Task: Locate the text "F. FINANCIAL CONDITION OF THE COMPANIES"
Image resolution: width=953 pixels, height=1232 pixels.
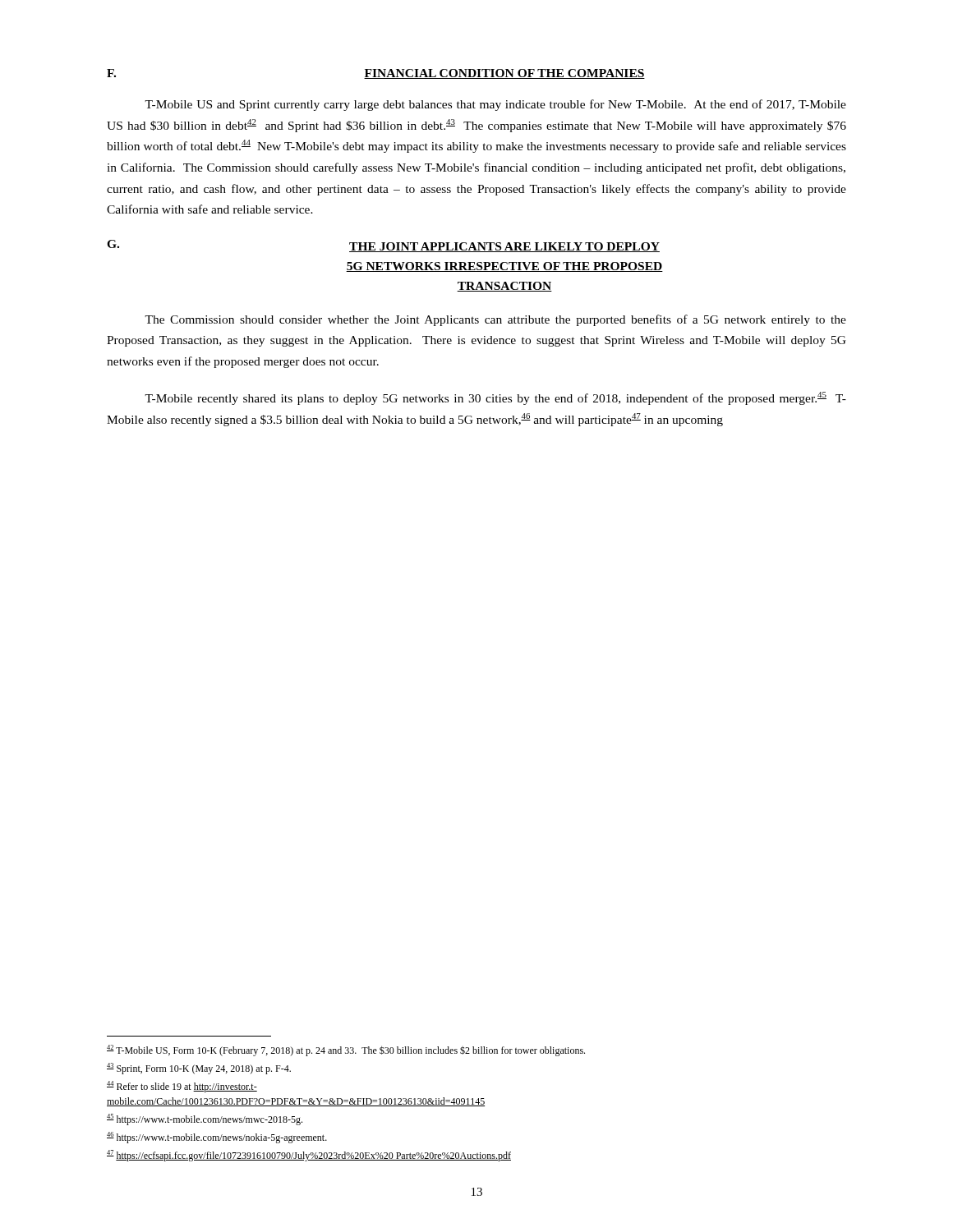Action: [476, 73]
